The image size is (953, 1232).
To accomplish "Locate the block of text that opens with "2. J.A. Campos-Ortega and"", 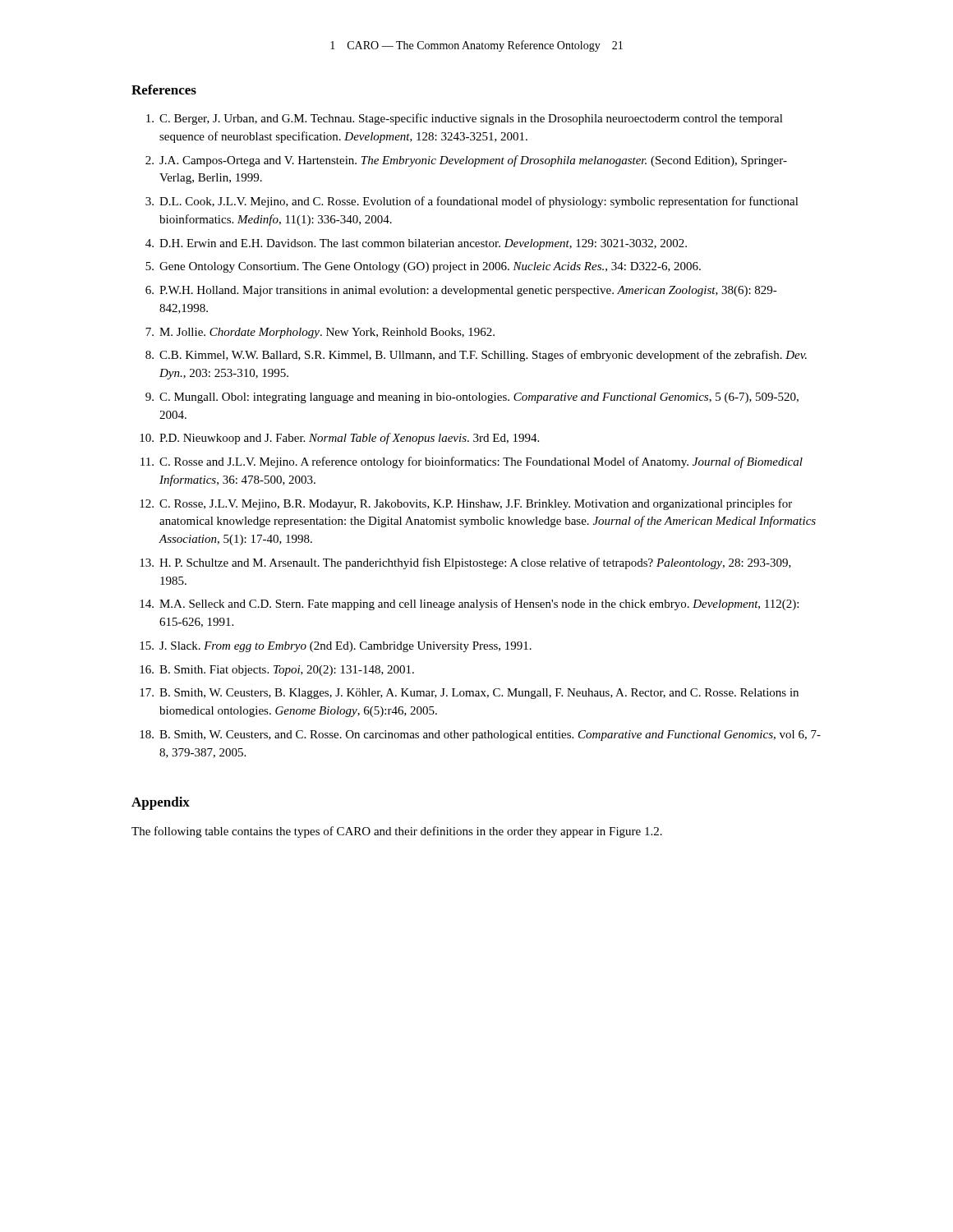I will point(476,169).
